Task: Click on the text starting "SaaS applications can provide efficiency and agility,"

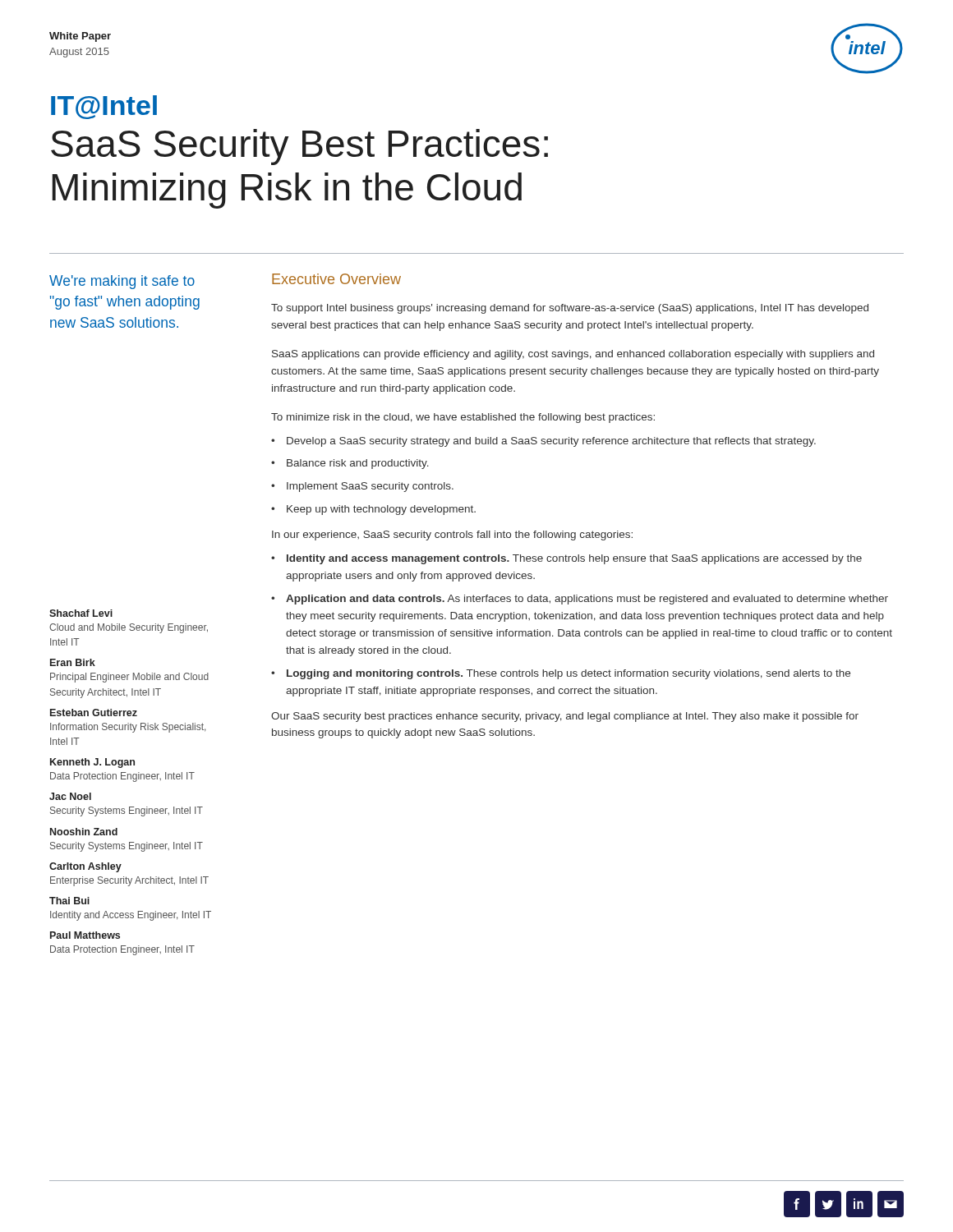Action: point(575,371)
